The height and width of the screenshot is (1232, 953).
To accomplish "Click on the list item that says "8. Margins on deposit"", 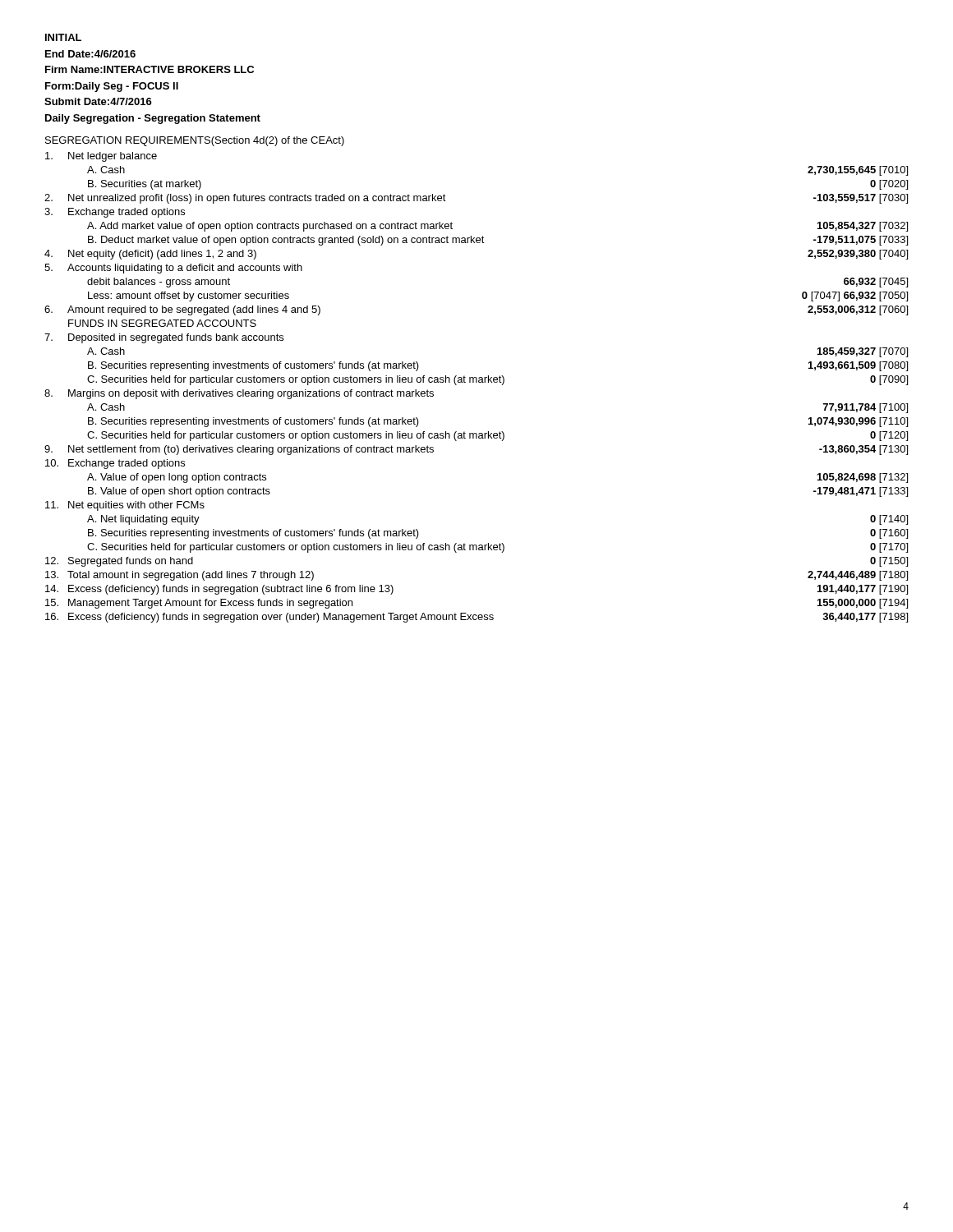I will click(239, 394).
